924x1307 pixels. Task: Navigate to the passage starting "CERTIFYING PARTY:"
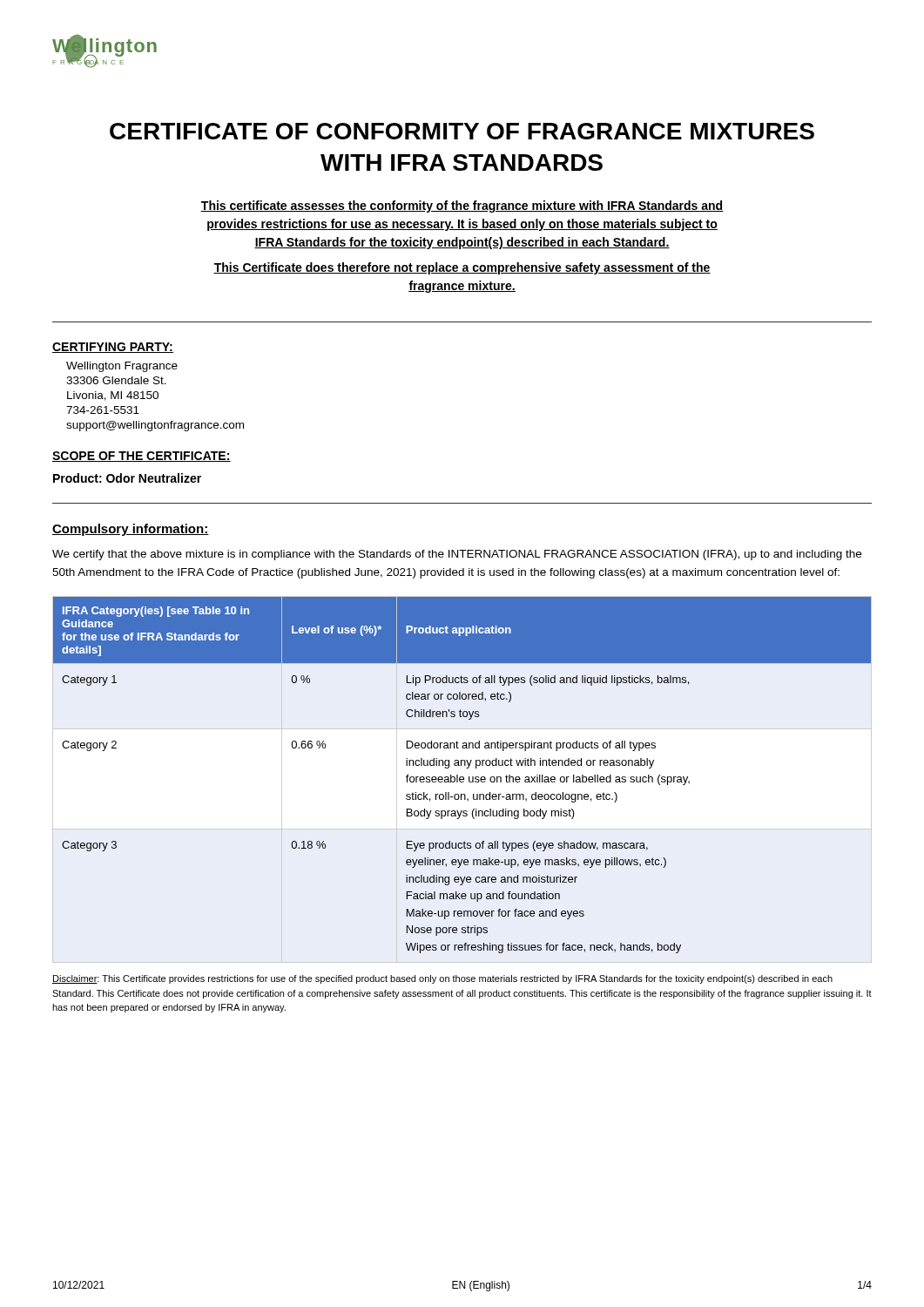click(x=113, y=347)
